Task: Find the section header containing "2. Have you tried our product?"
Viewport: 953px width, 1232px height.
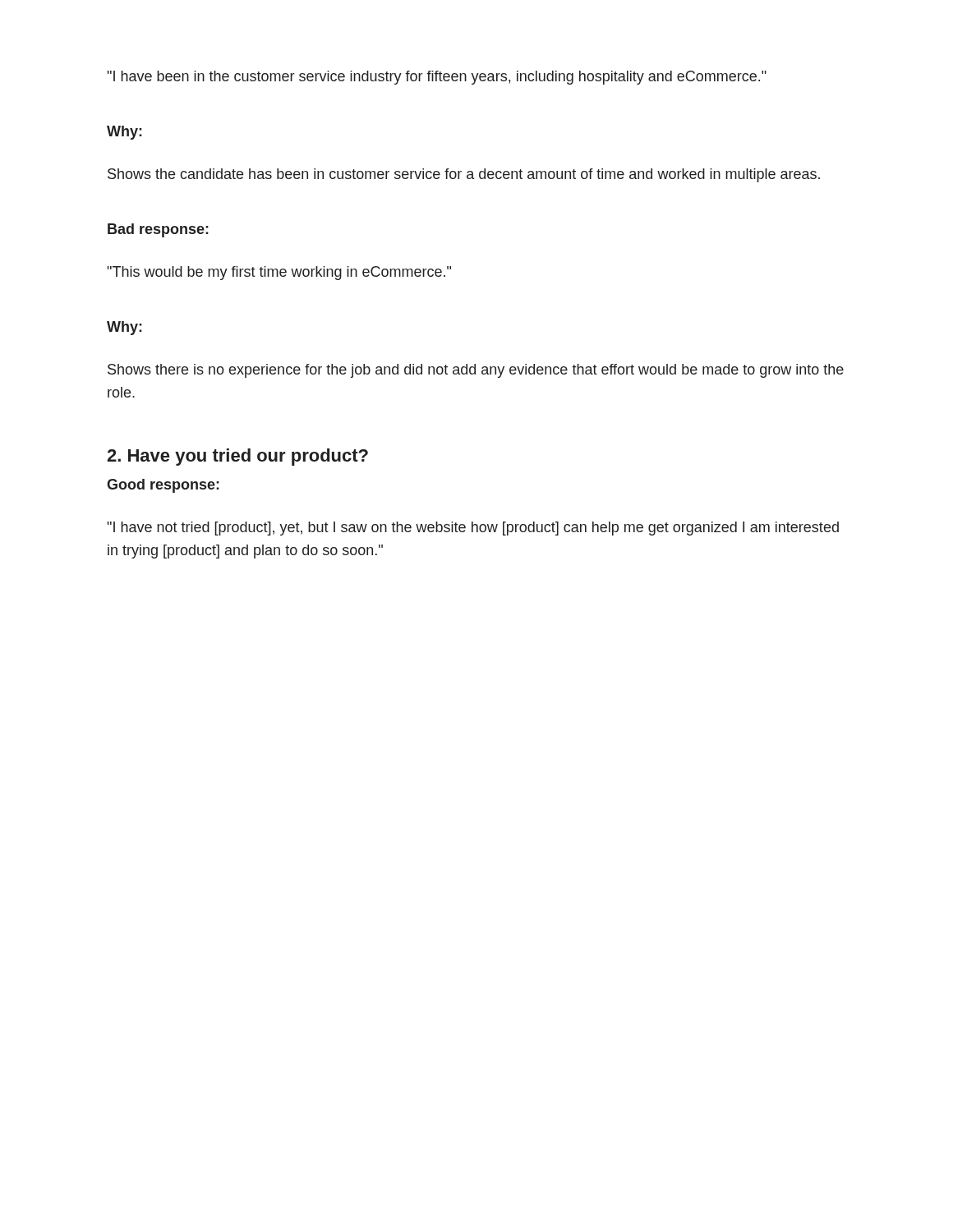Action: tap(238, 456)
